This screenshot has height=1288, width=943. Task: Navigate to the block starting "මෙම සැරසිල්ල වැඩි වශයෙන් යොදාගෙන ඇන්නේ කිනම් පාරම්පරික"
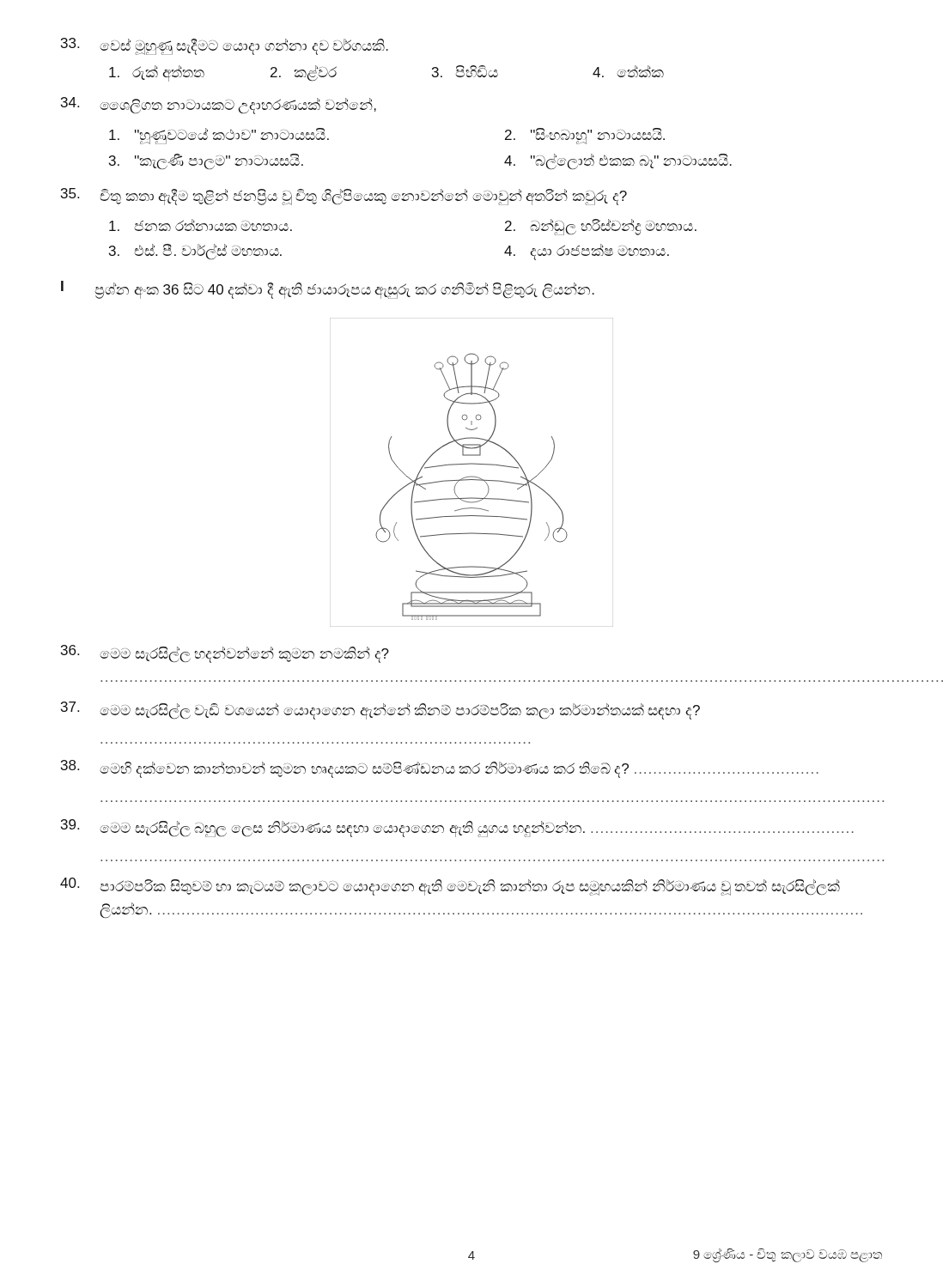point(472,725)
